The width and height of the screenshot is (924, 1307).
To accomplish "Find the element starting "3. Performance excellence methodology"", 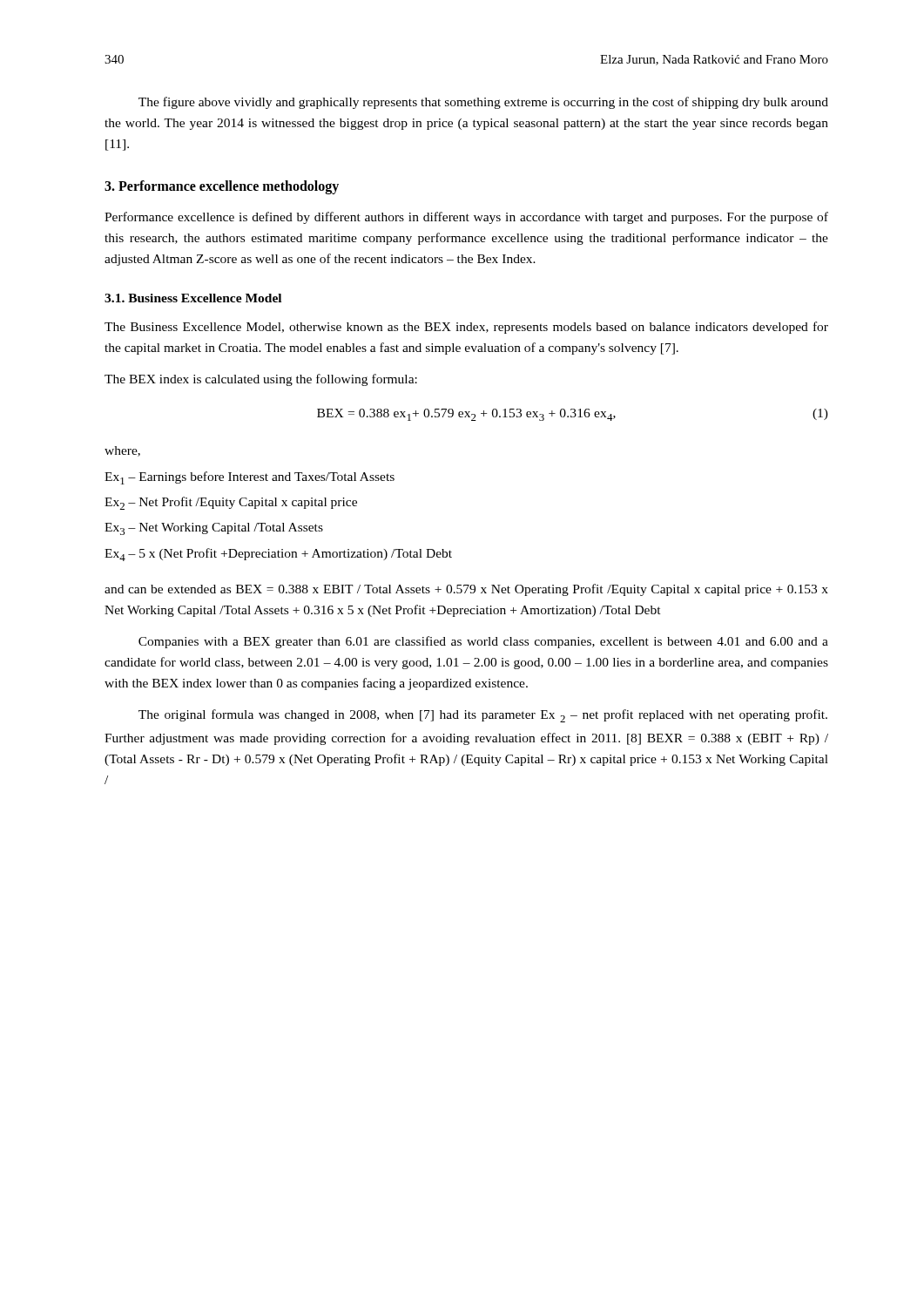I will click(x=222, y=186).
